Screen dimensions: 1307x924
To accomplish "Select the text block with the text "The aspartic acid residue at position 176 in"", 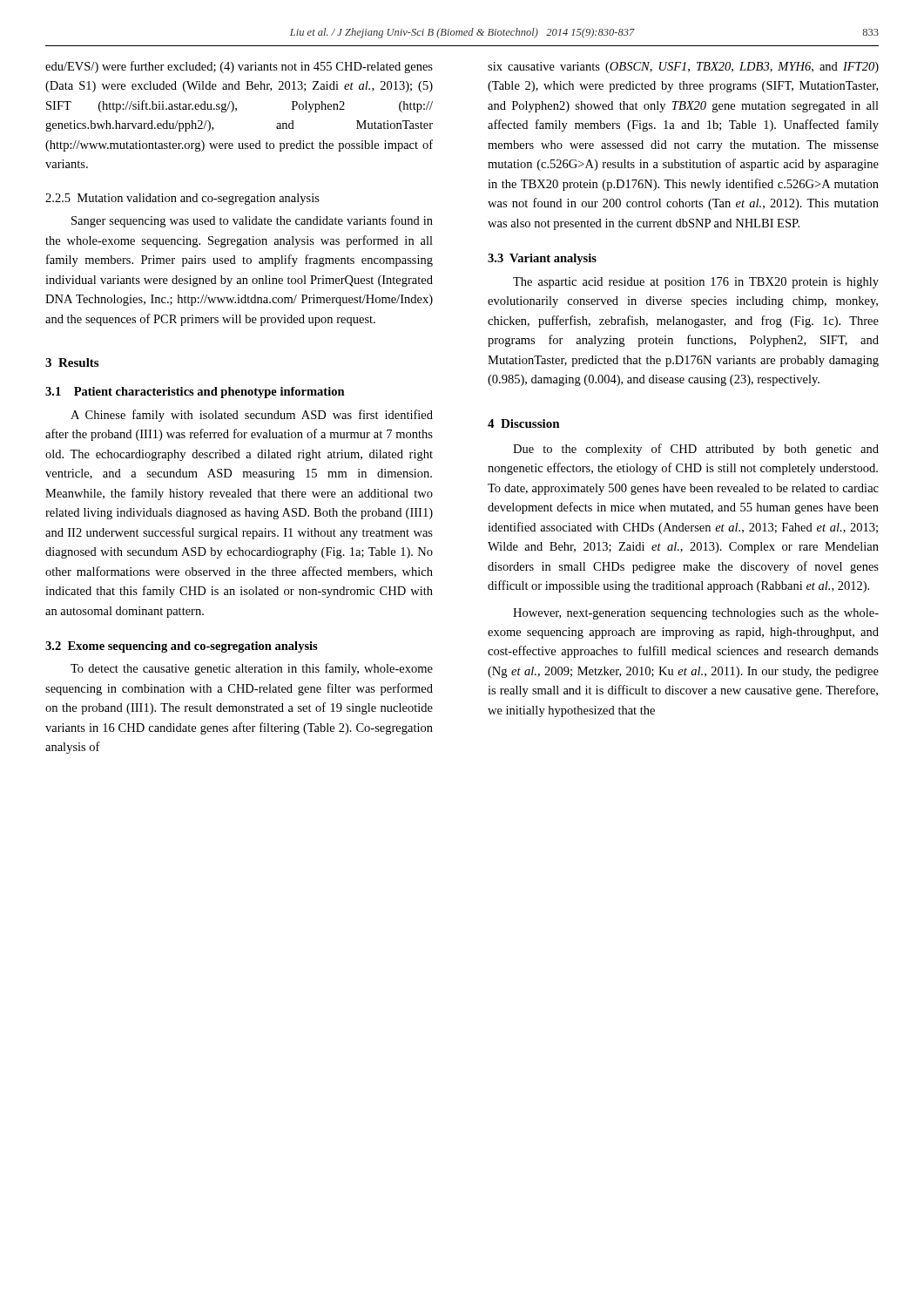I will pyautogui.click(x=683, y=330).
